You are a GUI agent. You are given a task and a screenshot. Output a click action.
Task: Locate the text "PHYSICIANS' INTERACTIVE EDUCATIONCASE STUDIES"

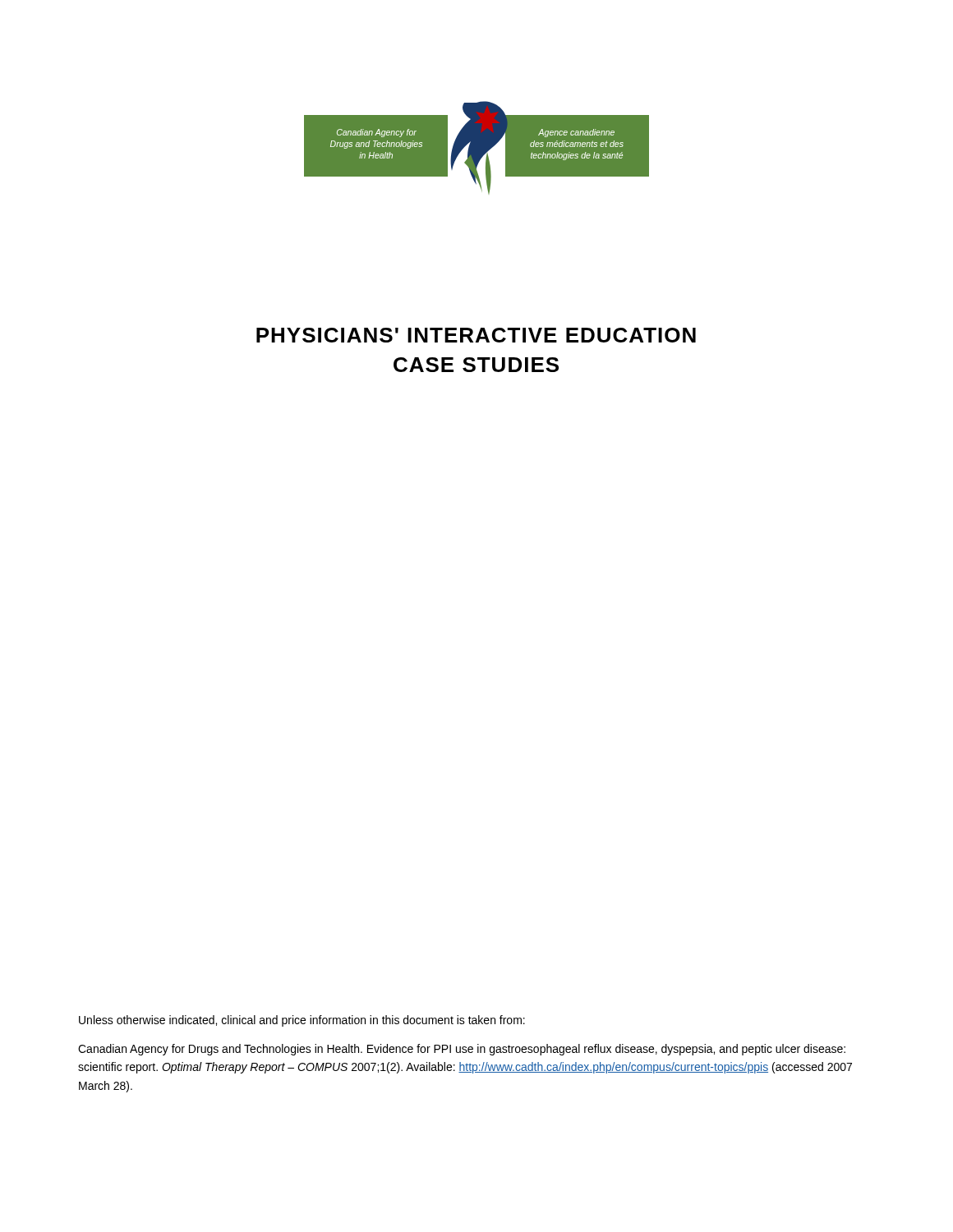476,350
